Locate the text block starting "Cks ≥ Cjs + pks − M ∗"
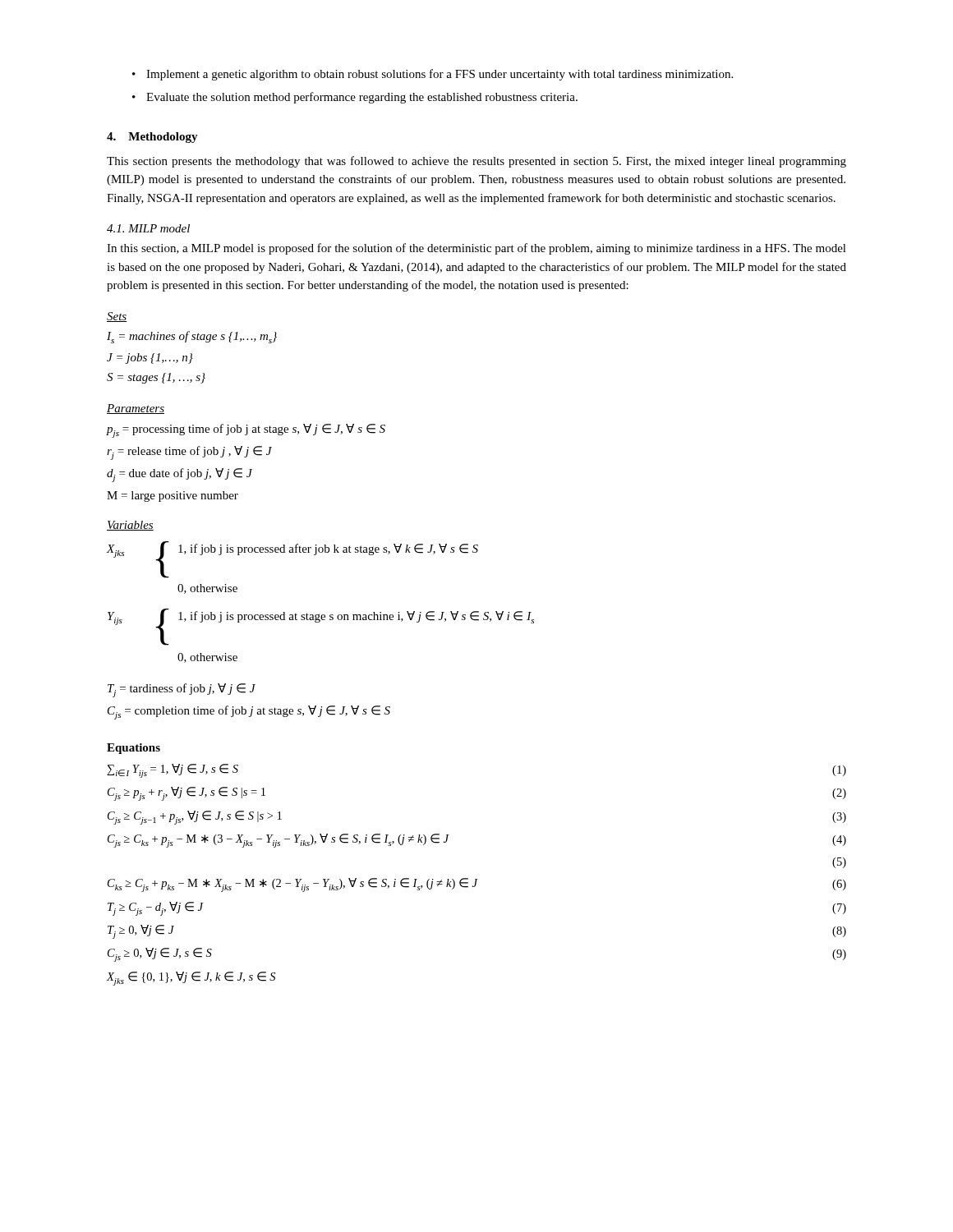 (x=476, y=885)
